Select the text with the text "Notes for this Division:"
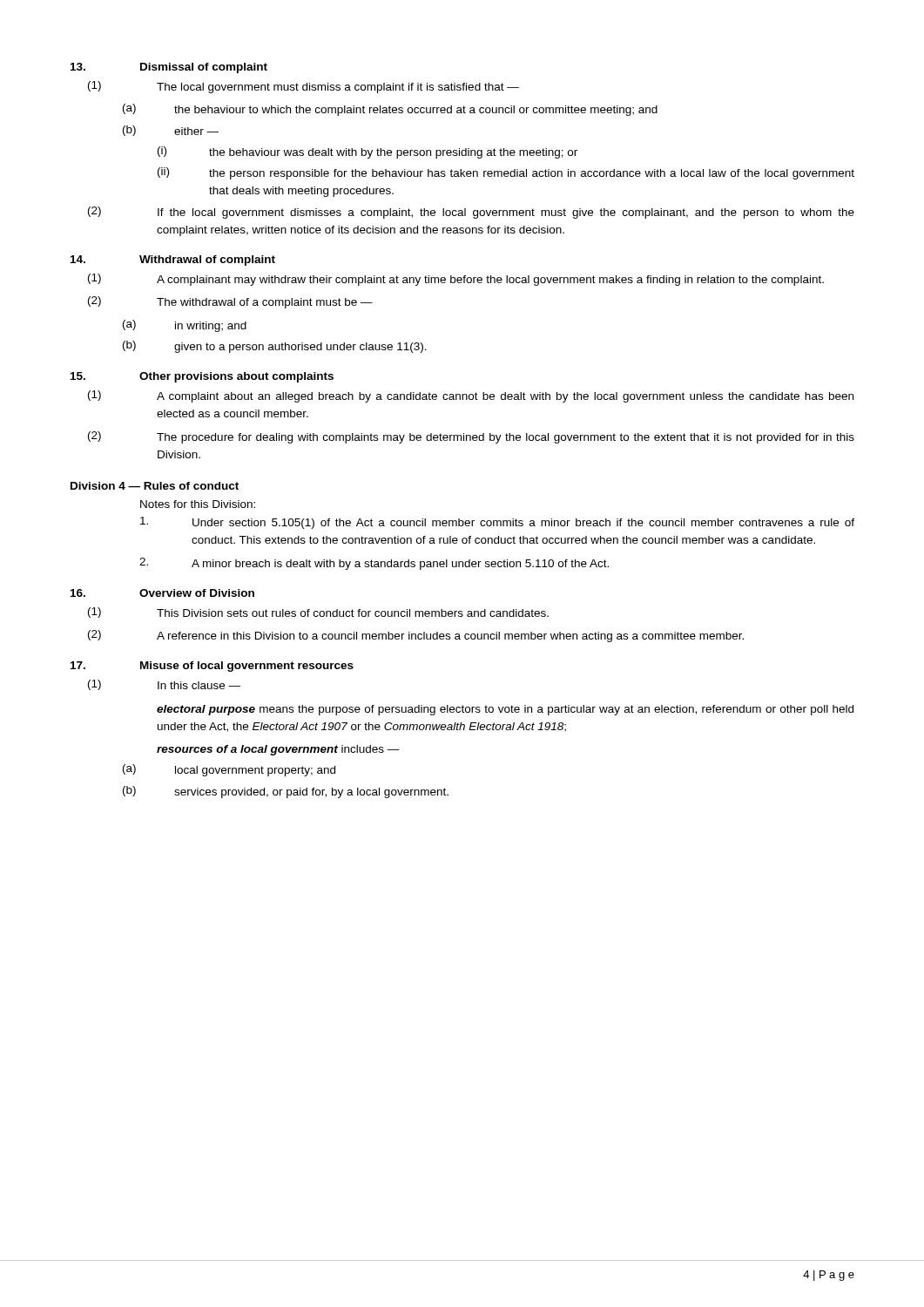The width and height of the screenshot is (924, 1307). [198, 504]
